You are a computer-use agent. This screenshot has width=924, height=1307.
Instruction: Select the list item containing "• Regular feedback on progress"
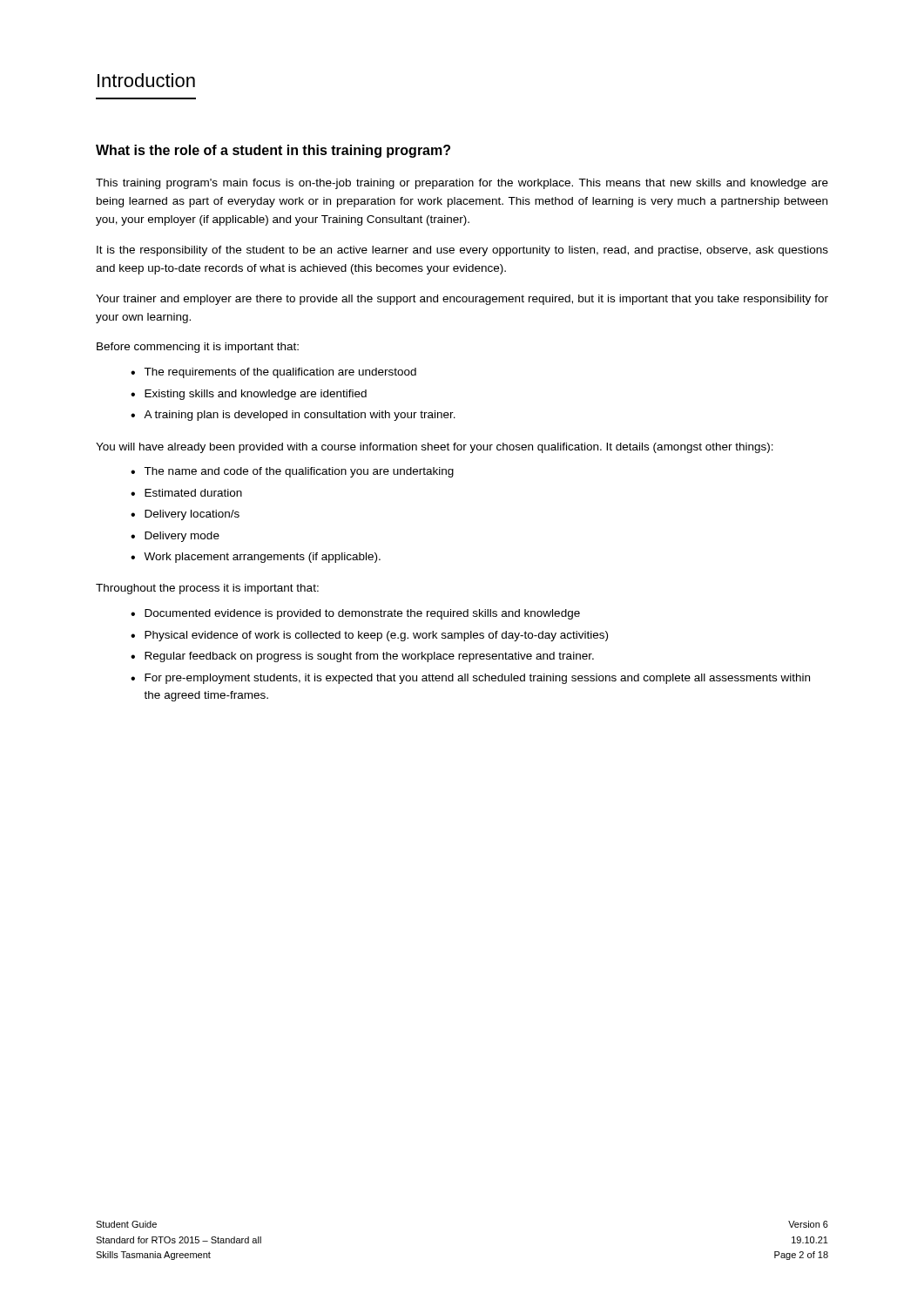pyautogui.click(x=479, y=657)
